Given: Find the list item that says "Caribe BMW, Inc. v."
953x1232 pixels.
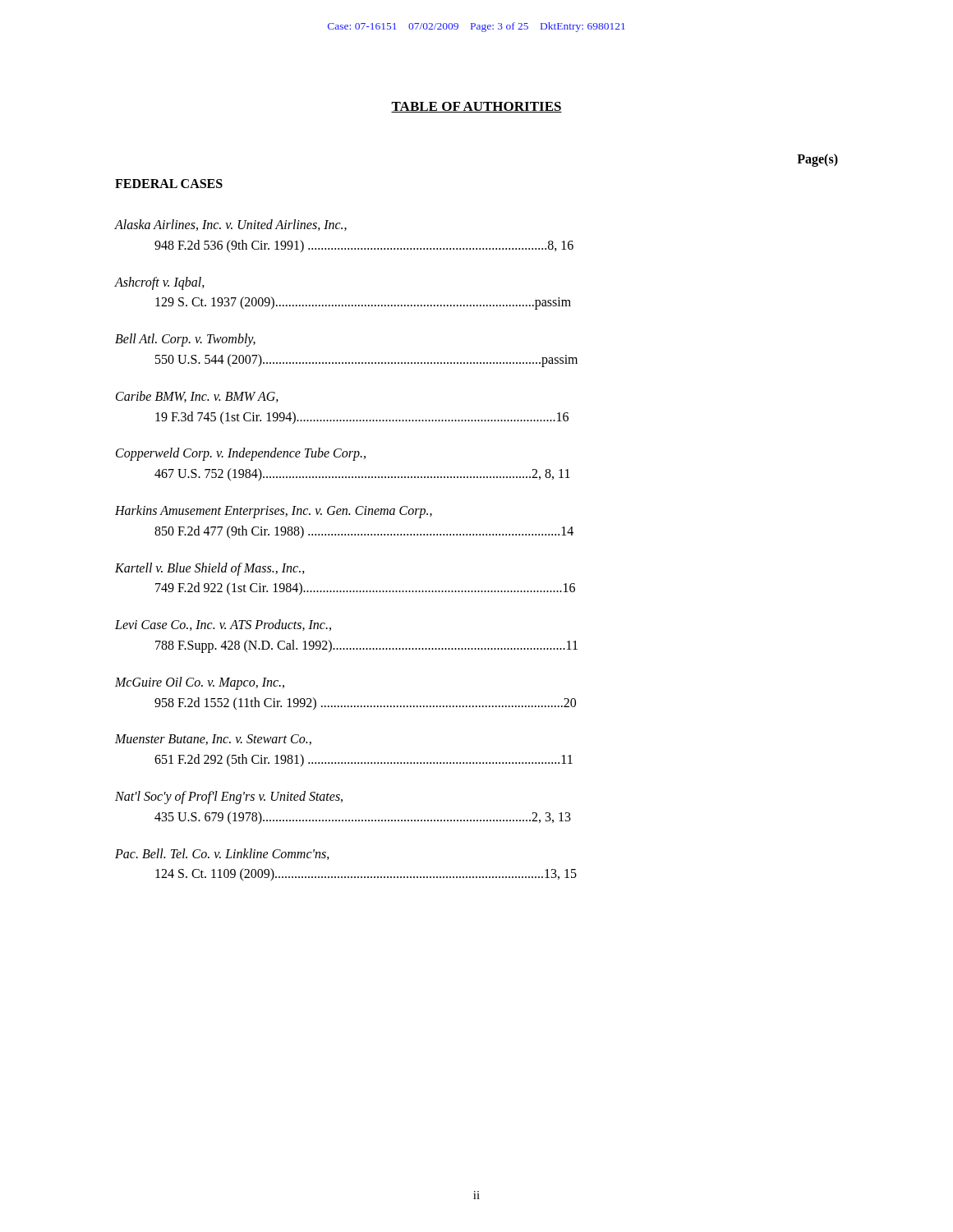Looking at the screenshot, I should [x=197, y=397].
